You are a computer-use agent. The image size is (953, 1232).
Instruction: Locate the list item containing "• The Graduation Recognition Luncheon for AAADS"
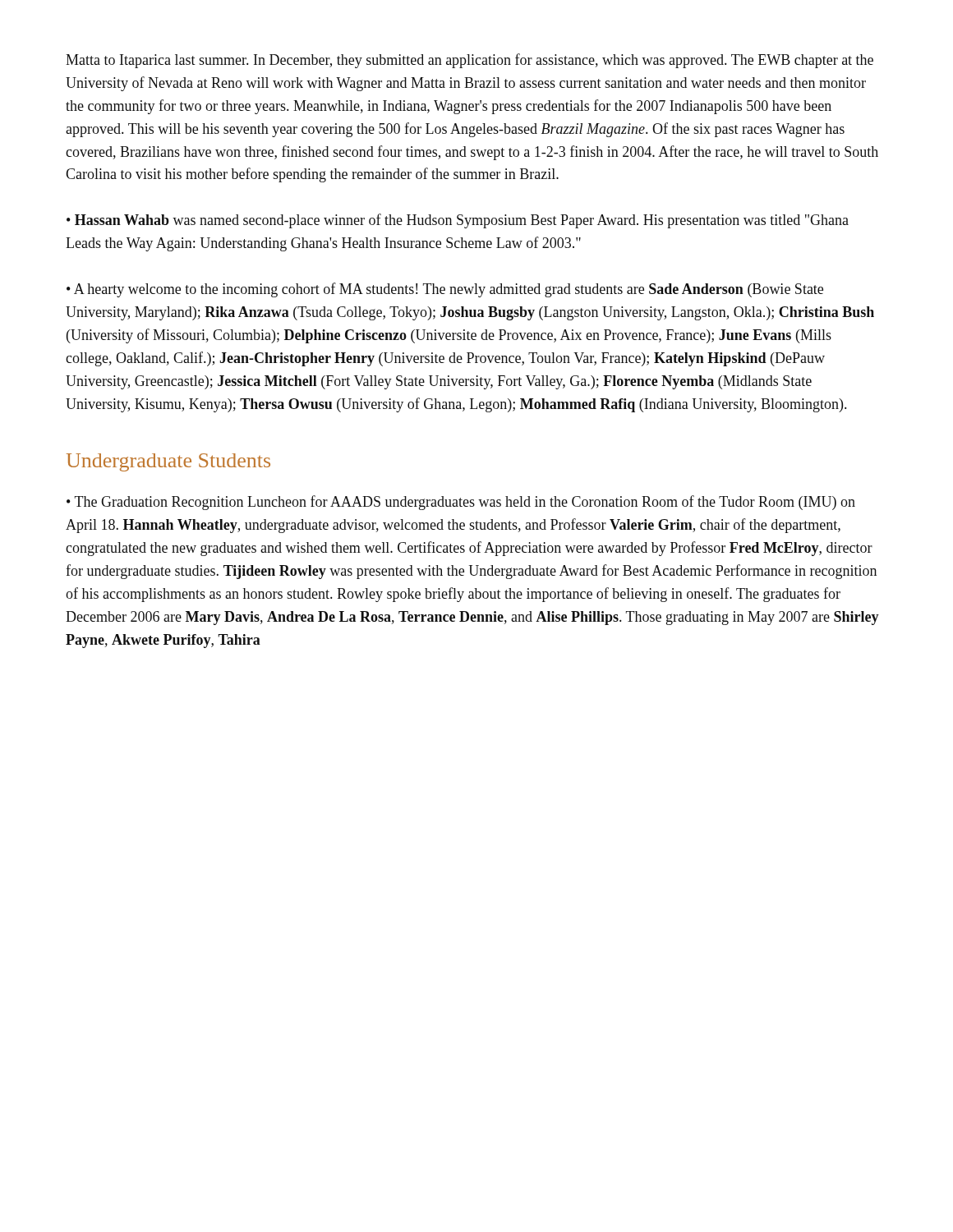tap(472, 571)
